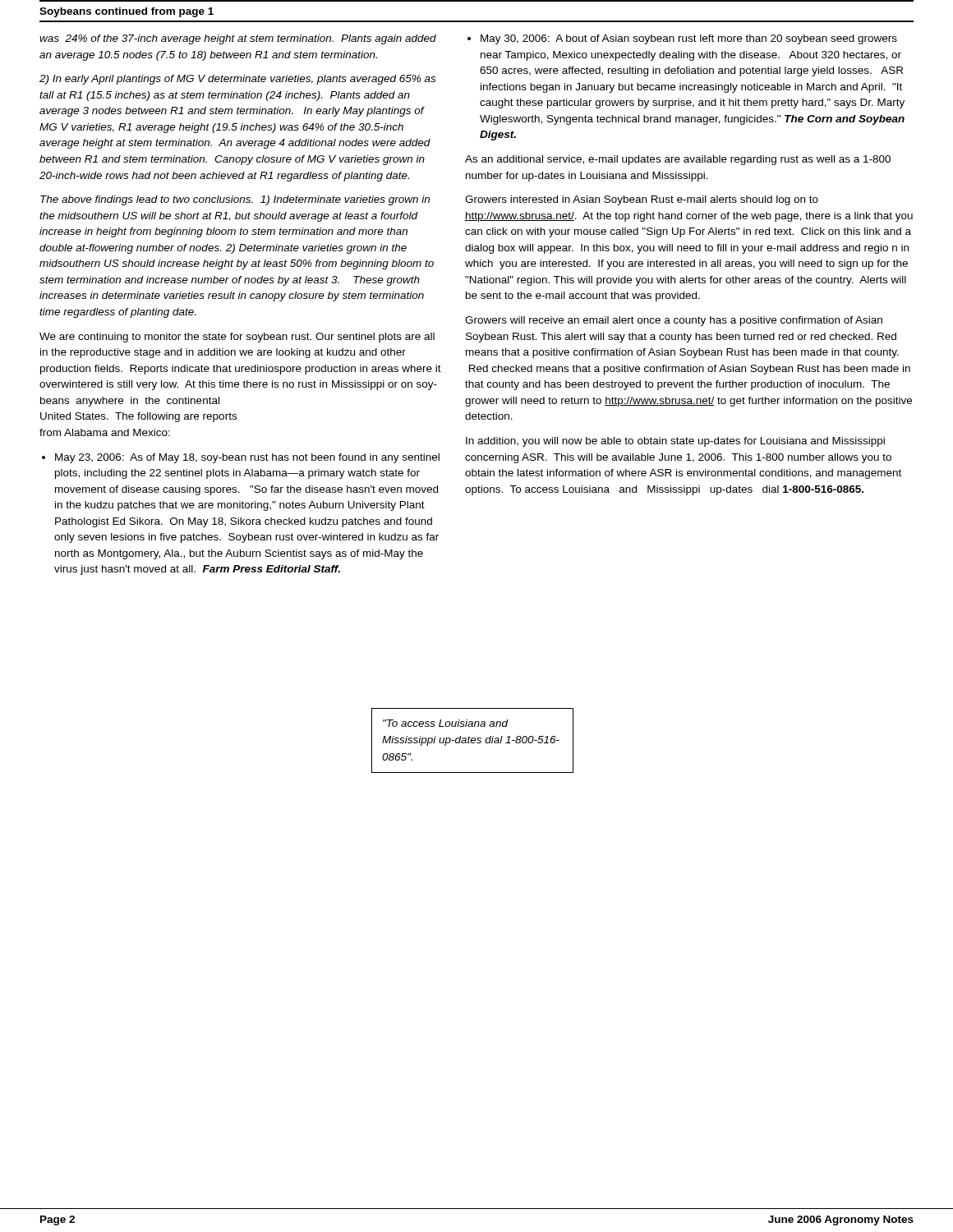
Task: Select the element starting ""To access Louisiana"
Action: coord(471,740)
